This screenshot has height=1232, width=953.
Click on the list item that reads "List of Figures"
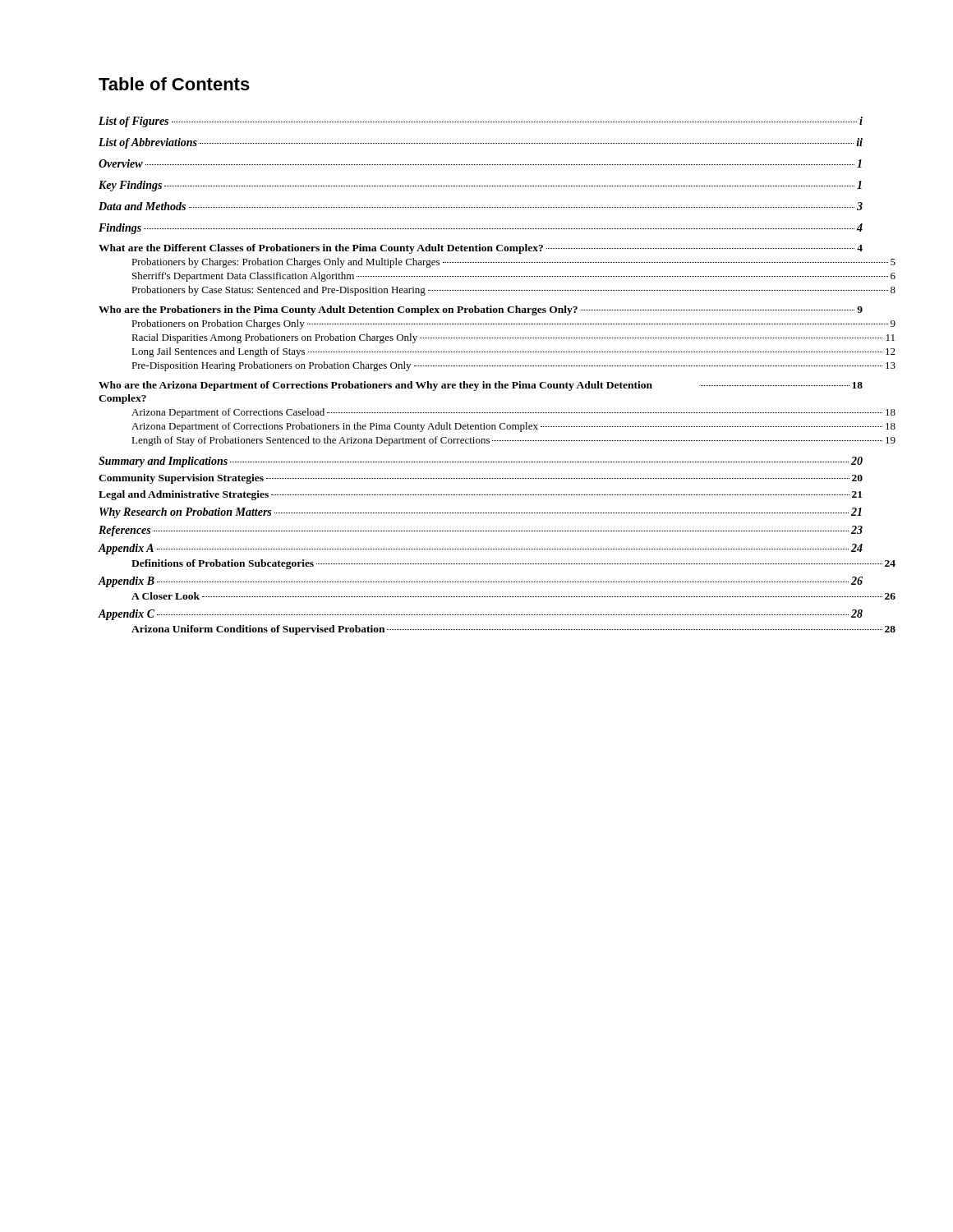tap(481, 122)
